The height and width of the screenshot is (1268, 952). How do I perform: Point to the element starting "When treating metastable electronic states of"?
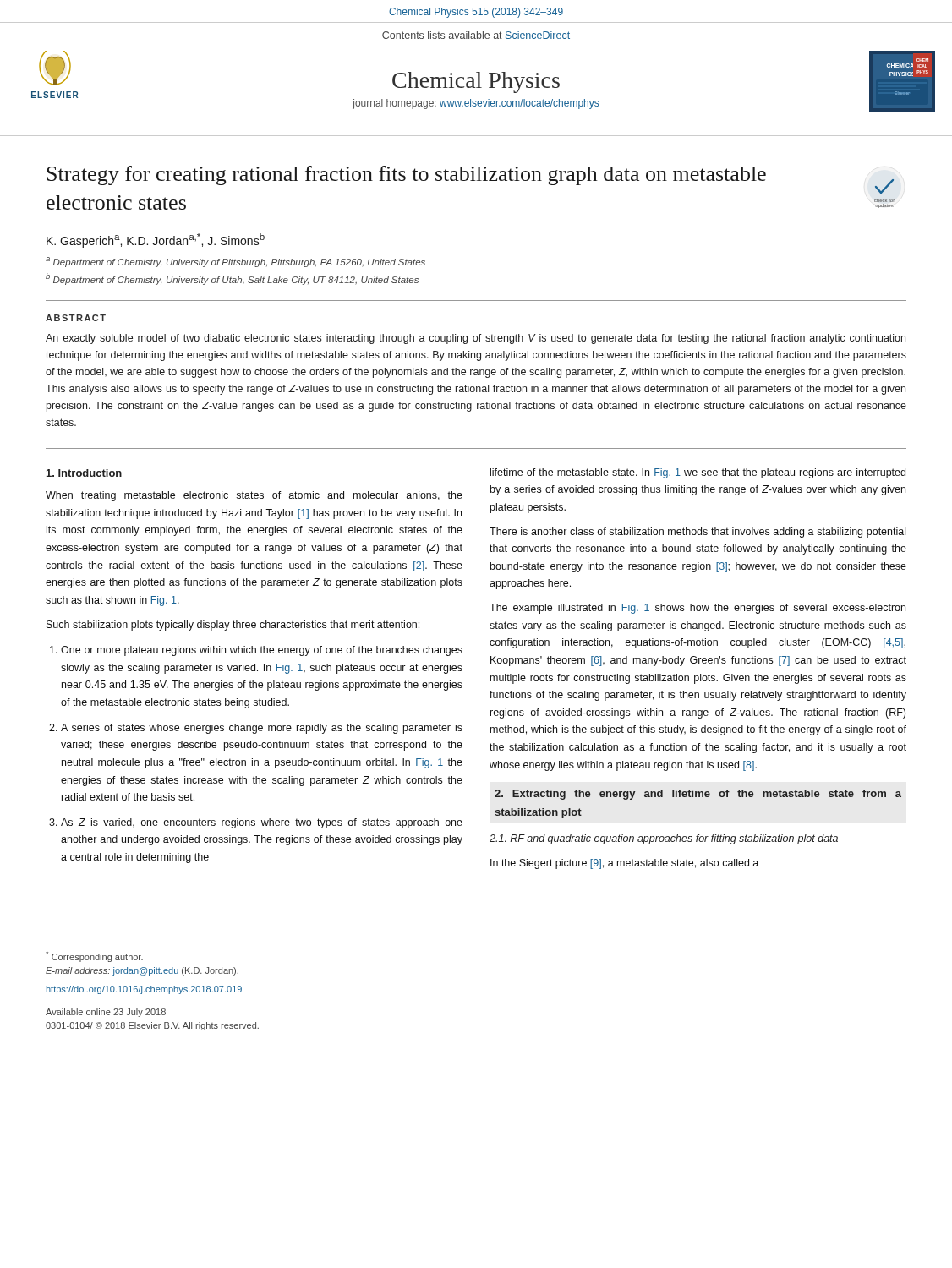pyautogui.click(x=254, y=560)
